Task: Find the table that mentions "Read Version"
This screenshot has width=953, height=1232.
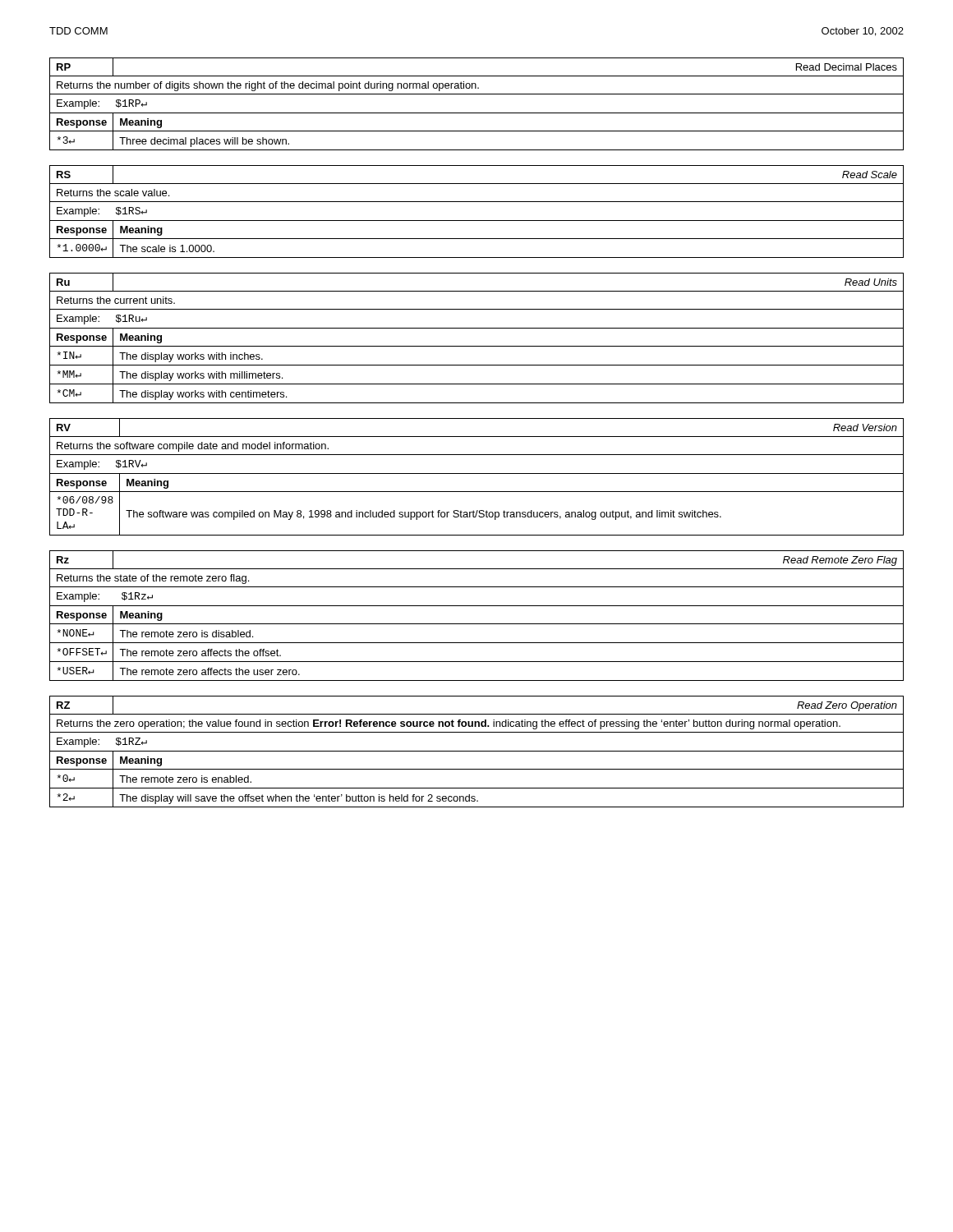Action: point(476,477)
